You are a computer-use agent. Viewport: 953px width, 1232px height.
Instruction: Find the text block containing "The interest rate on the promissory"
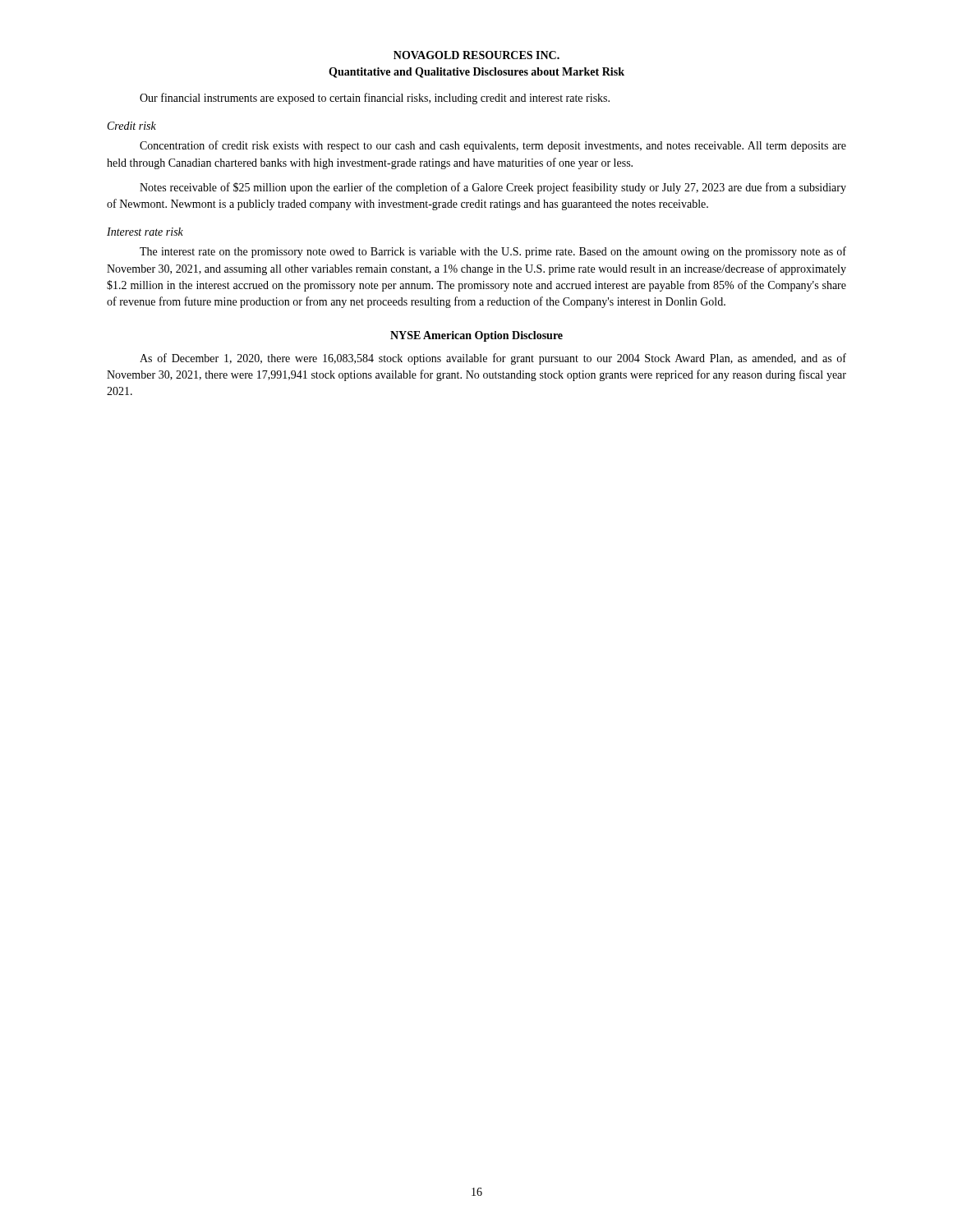pyautogui.click(x=476, y=278)
